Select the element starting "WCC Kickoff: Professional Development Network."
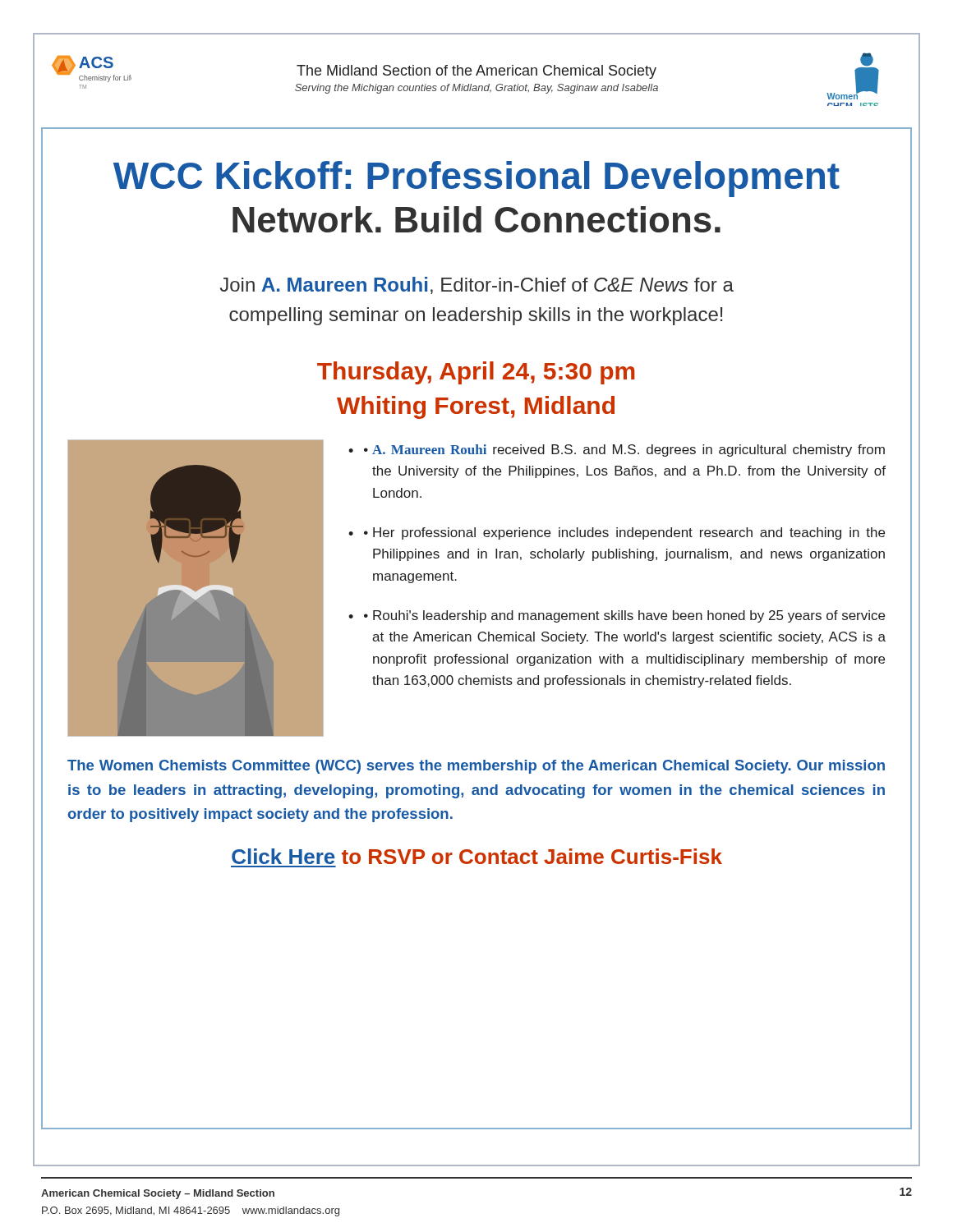The height and width of the screenshot is (1232, 953). tap(476, 198)
